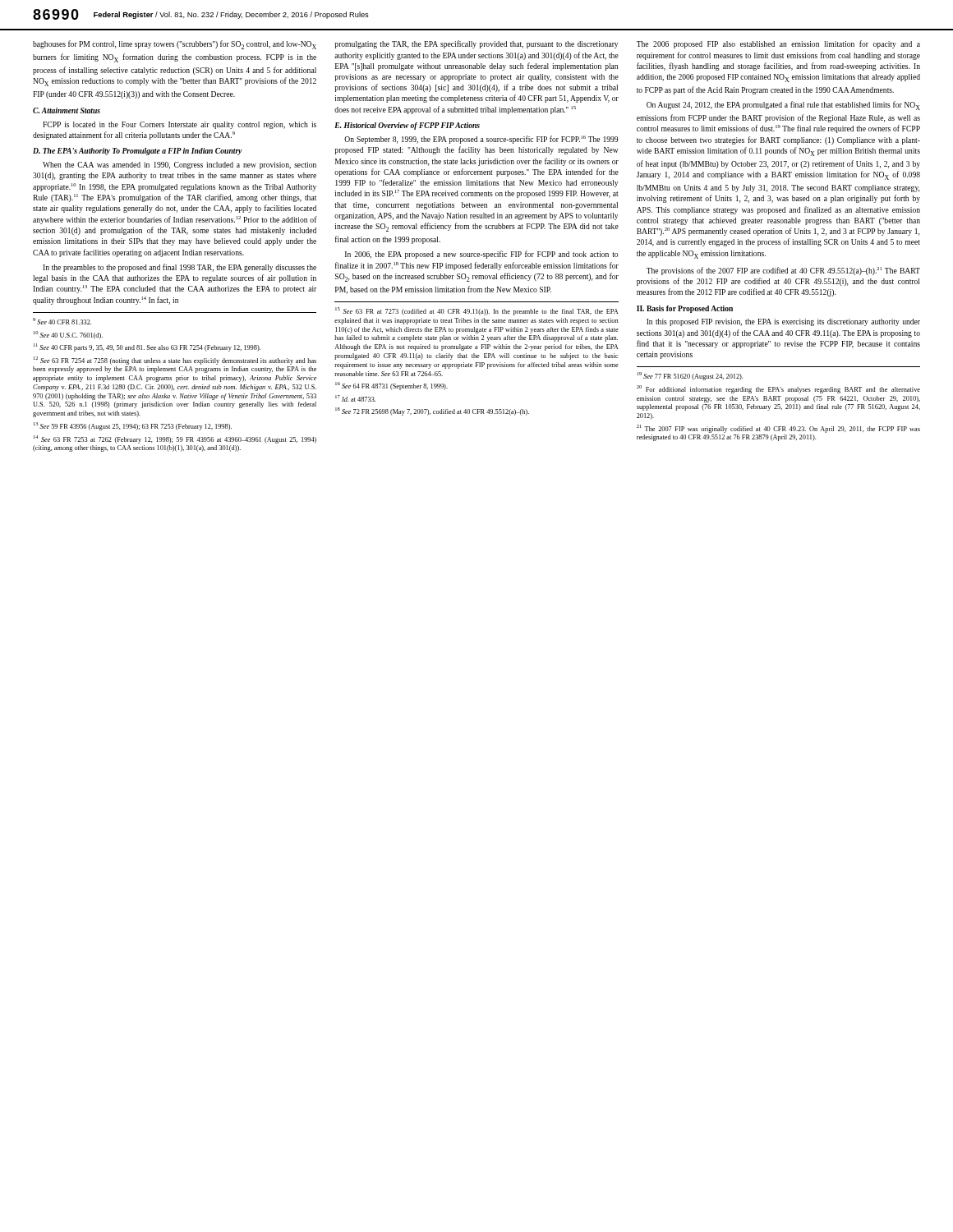This screenshot has width=953, height=1232.
Task: Find the region starting "On September 8, 1999, the EPA proposed a"
Action: 476,214
